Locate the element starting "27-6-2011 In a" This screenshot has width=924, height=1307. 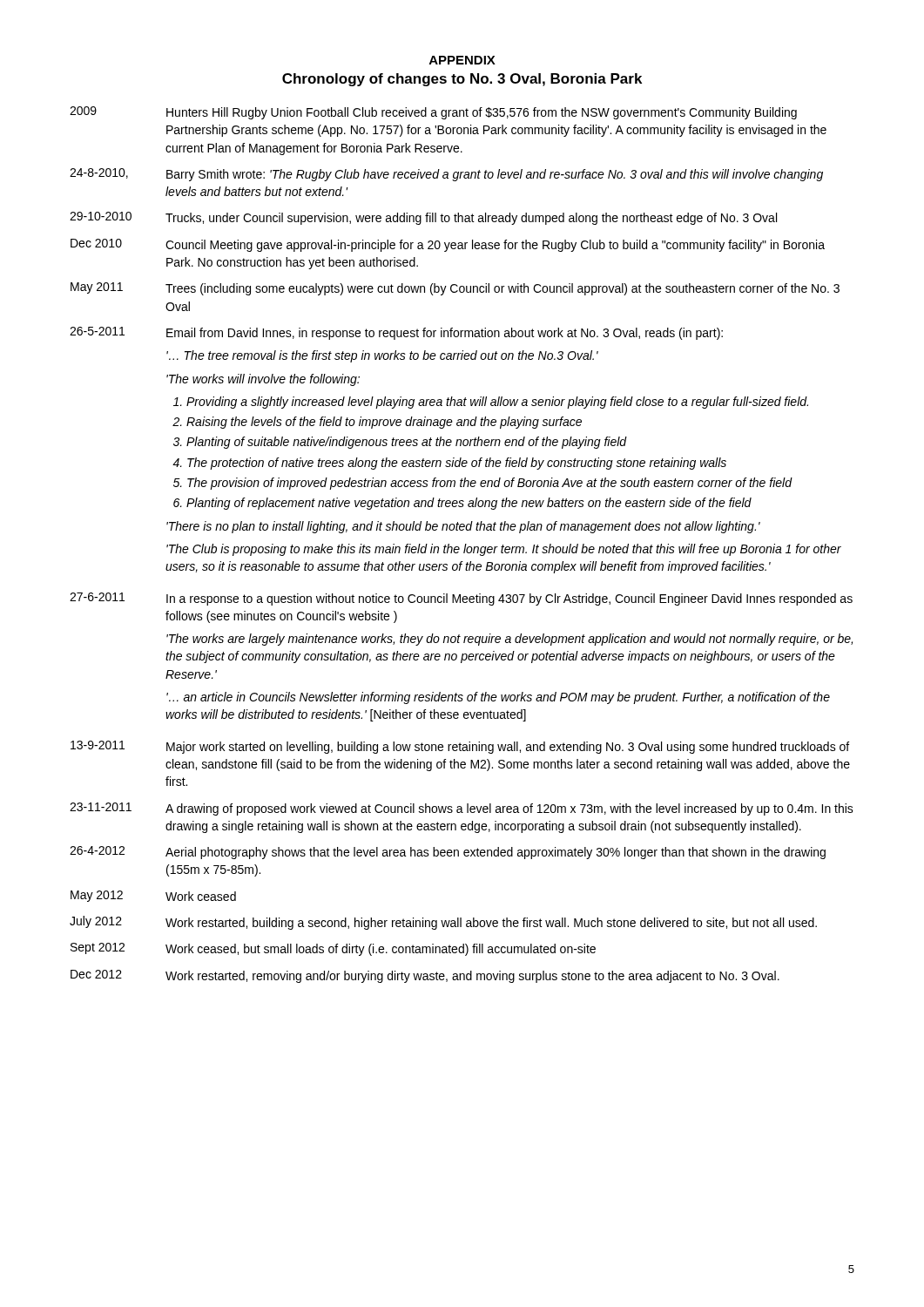point(462,659)
